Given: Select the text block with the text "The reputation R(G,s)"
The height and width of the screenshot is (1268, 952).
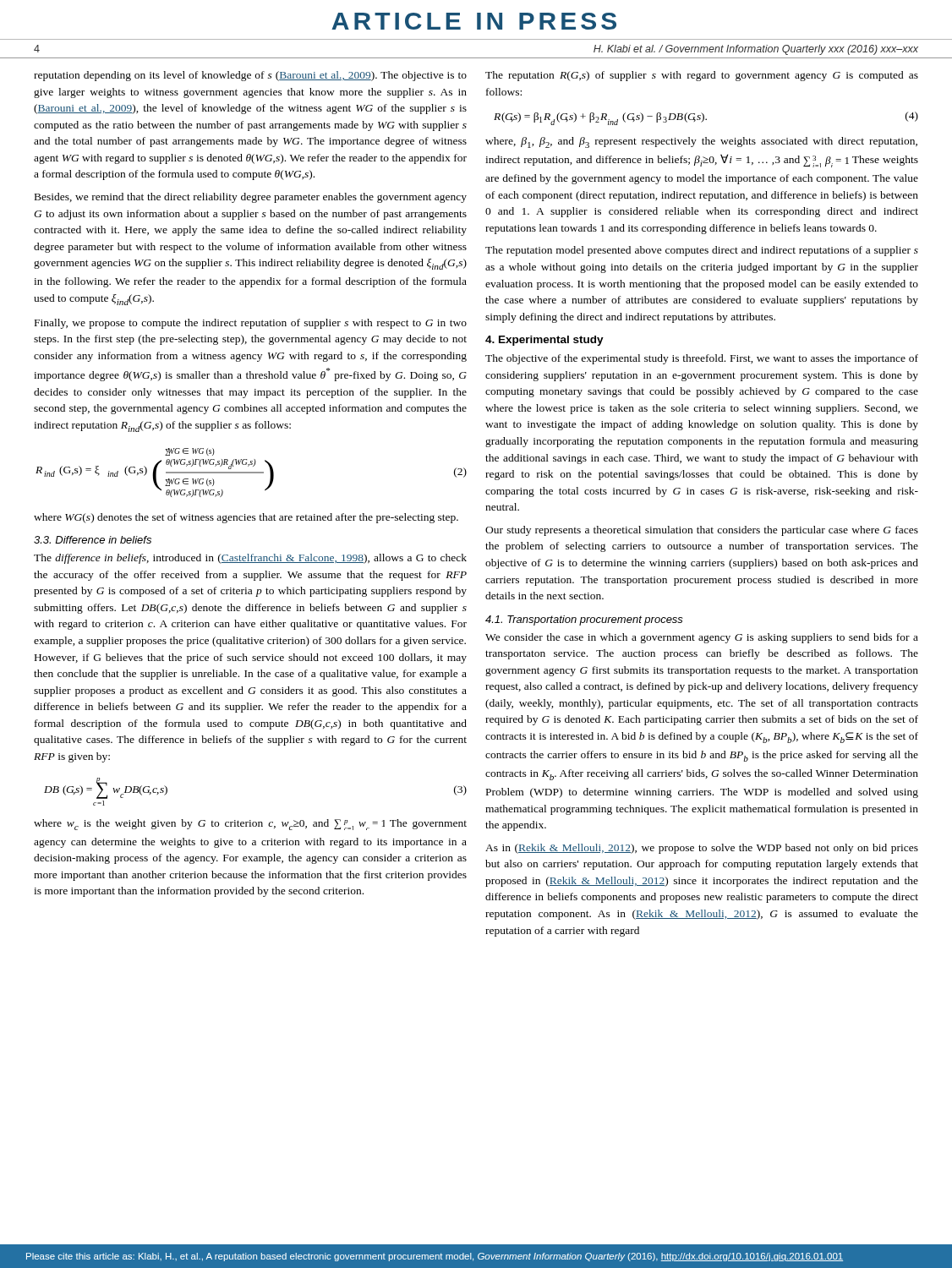Looking at the screenshot, I should click(x=702, y=83).
